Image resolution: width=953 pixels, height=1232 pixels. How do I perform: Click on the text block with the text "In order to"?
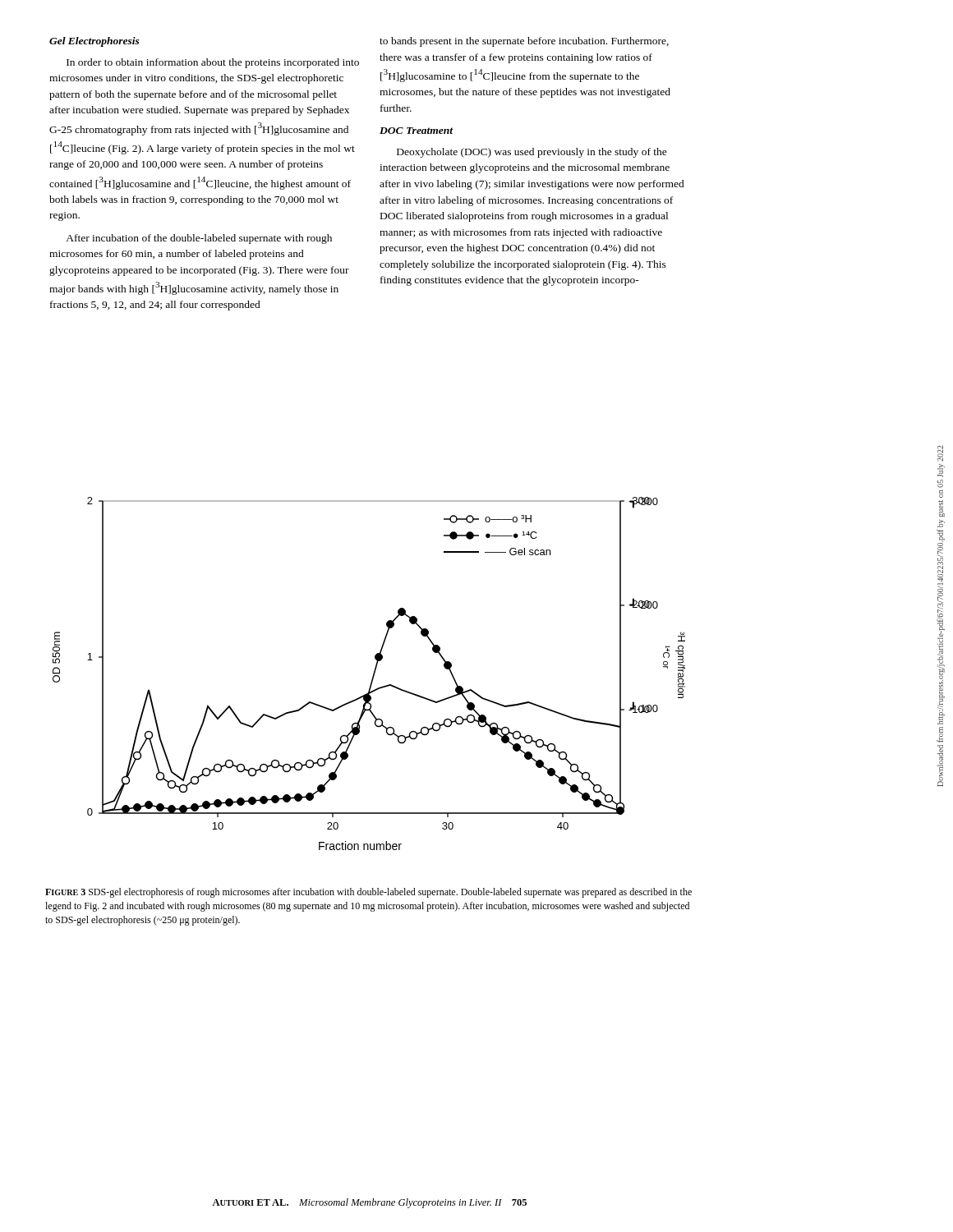(x=205, y=183)
